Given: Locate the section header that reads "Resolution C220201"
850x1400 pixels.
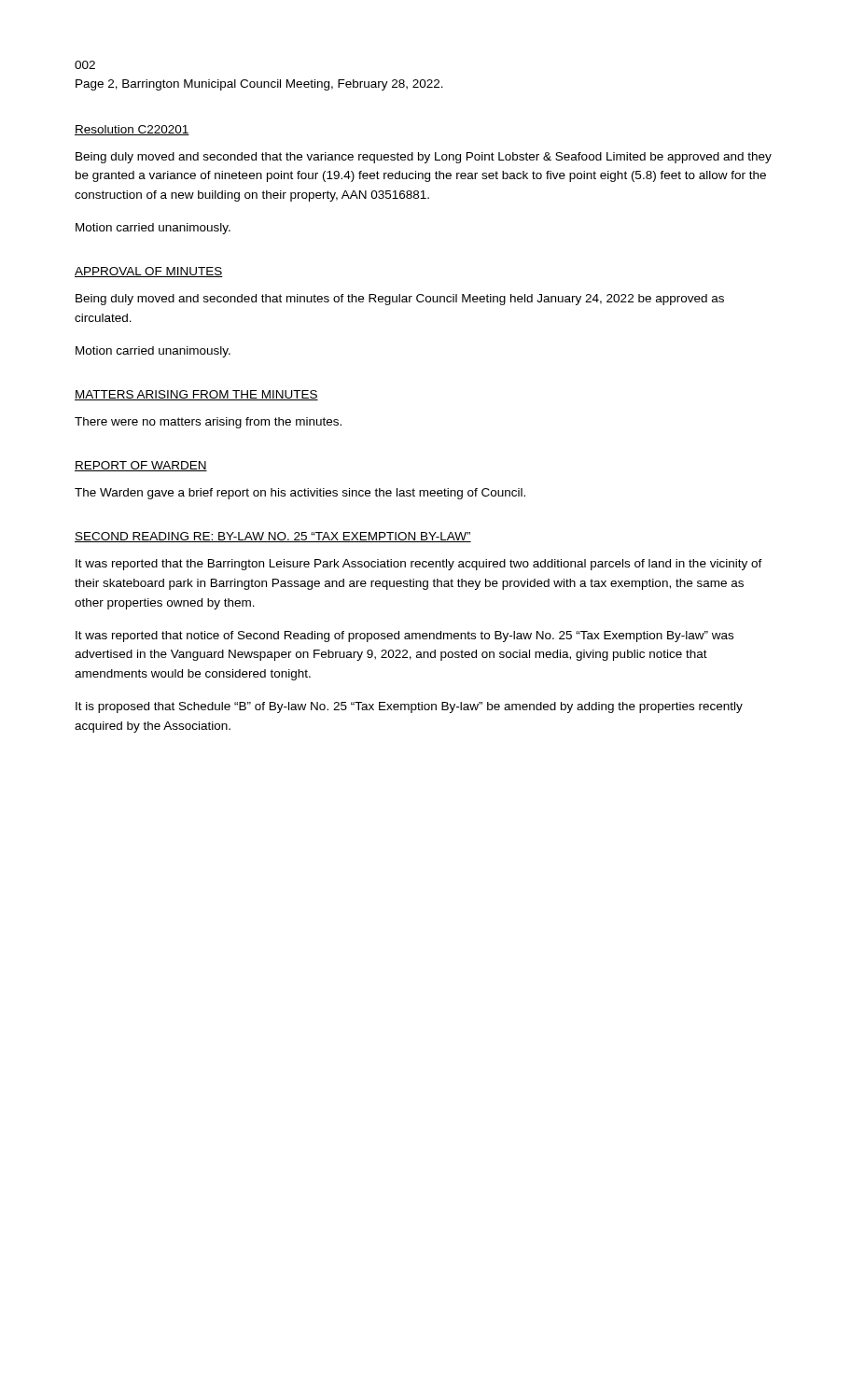Looking at the screenshot, I should [132, 129].
